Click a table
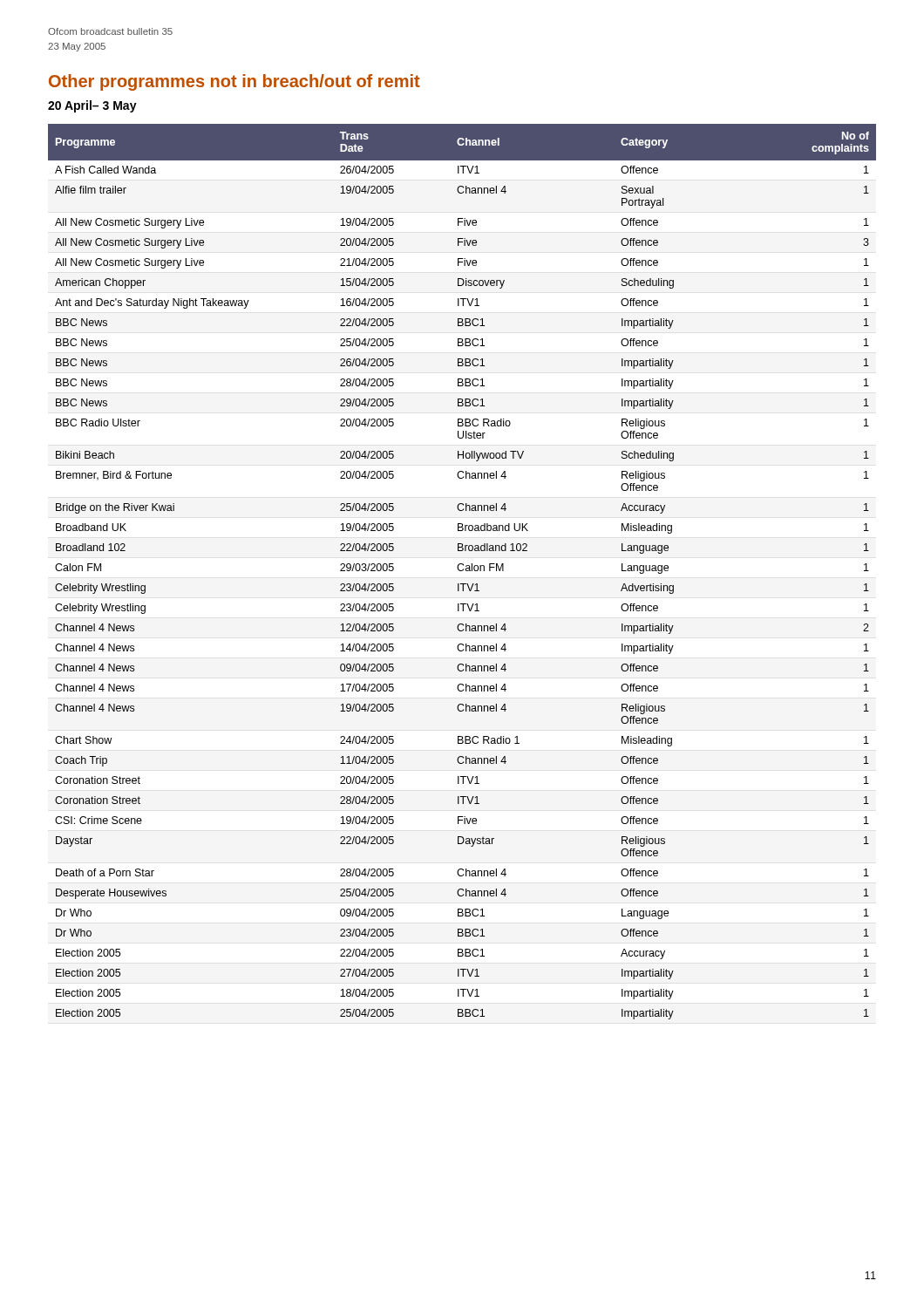Viewport: 924px width, 1308px height. [462, 574]
